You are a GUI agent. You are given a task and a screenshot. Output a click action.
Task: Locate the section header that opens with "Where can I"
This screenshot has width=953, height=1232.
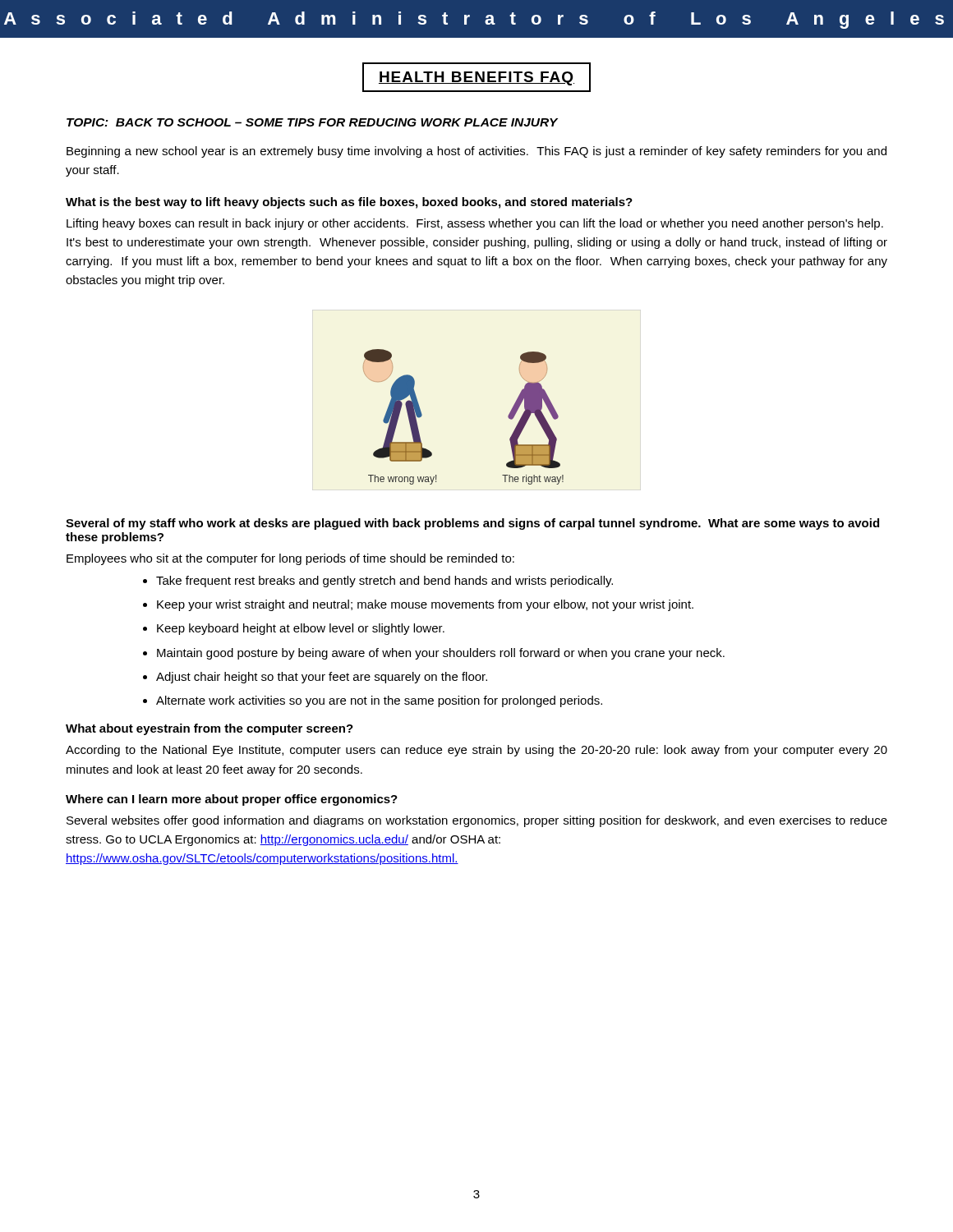(x=232, y=799)
